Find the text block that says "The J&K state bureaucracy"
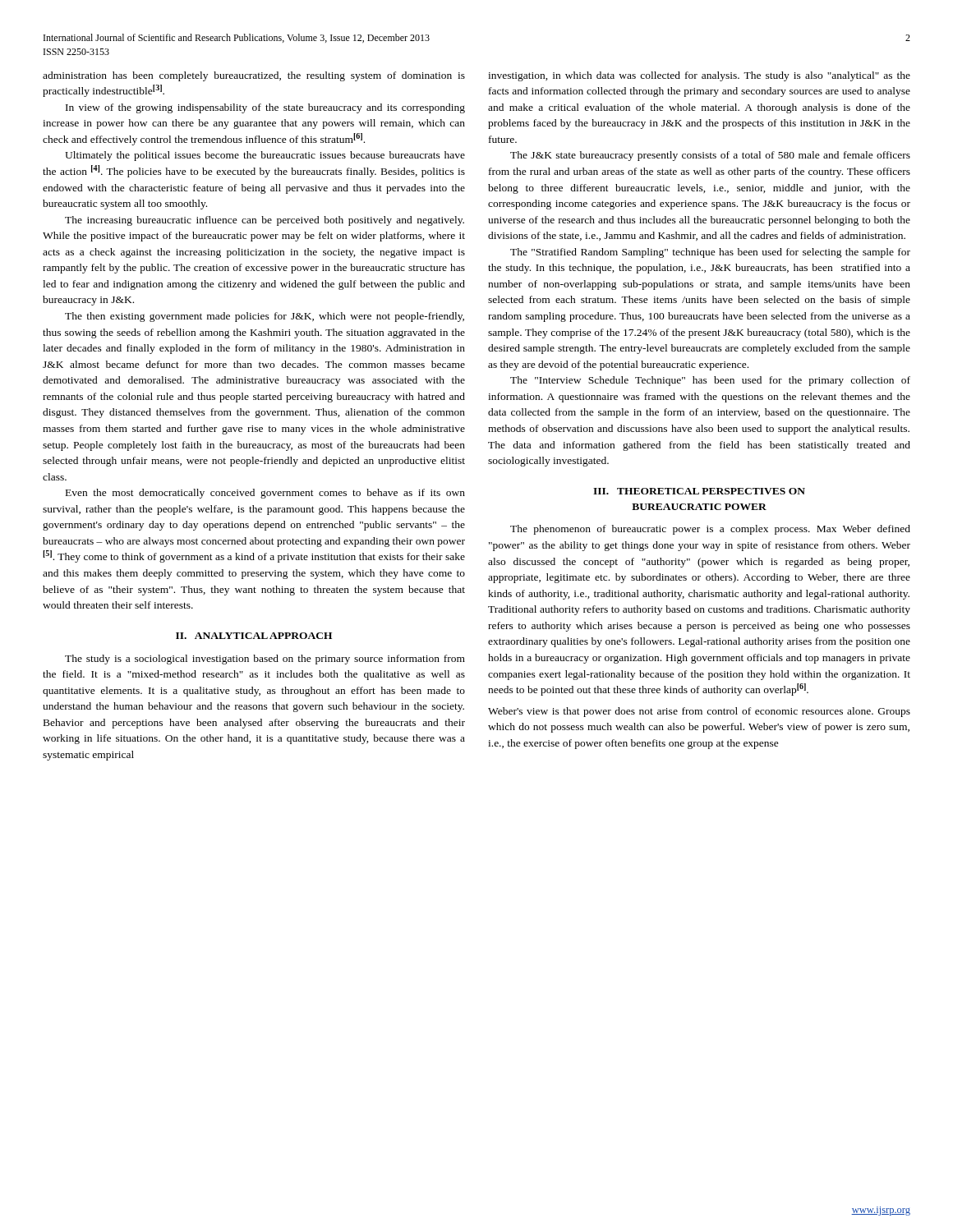Viewport: 953px width, 1232px height. click(x=699, y=196)
